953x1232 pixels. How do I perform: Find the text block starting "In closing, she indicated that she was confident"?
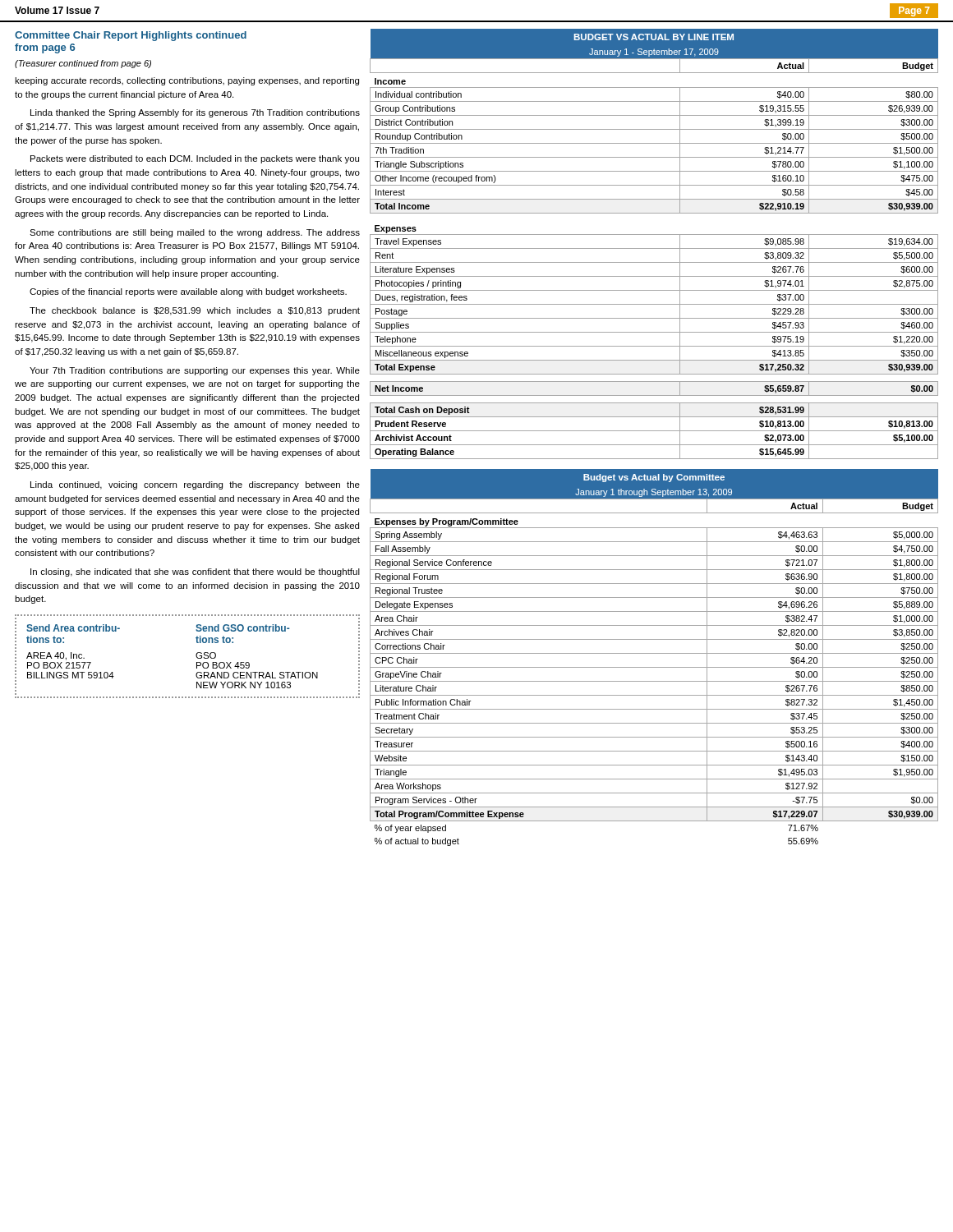click(x=187, y=586)
